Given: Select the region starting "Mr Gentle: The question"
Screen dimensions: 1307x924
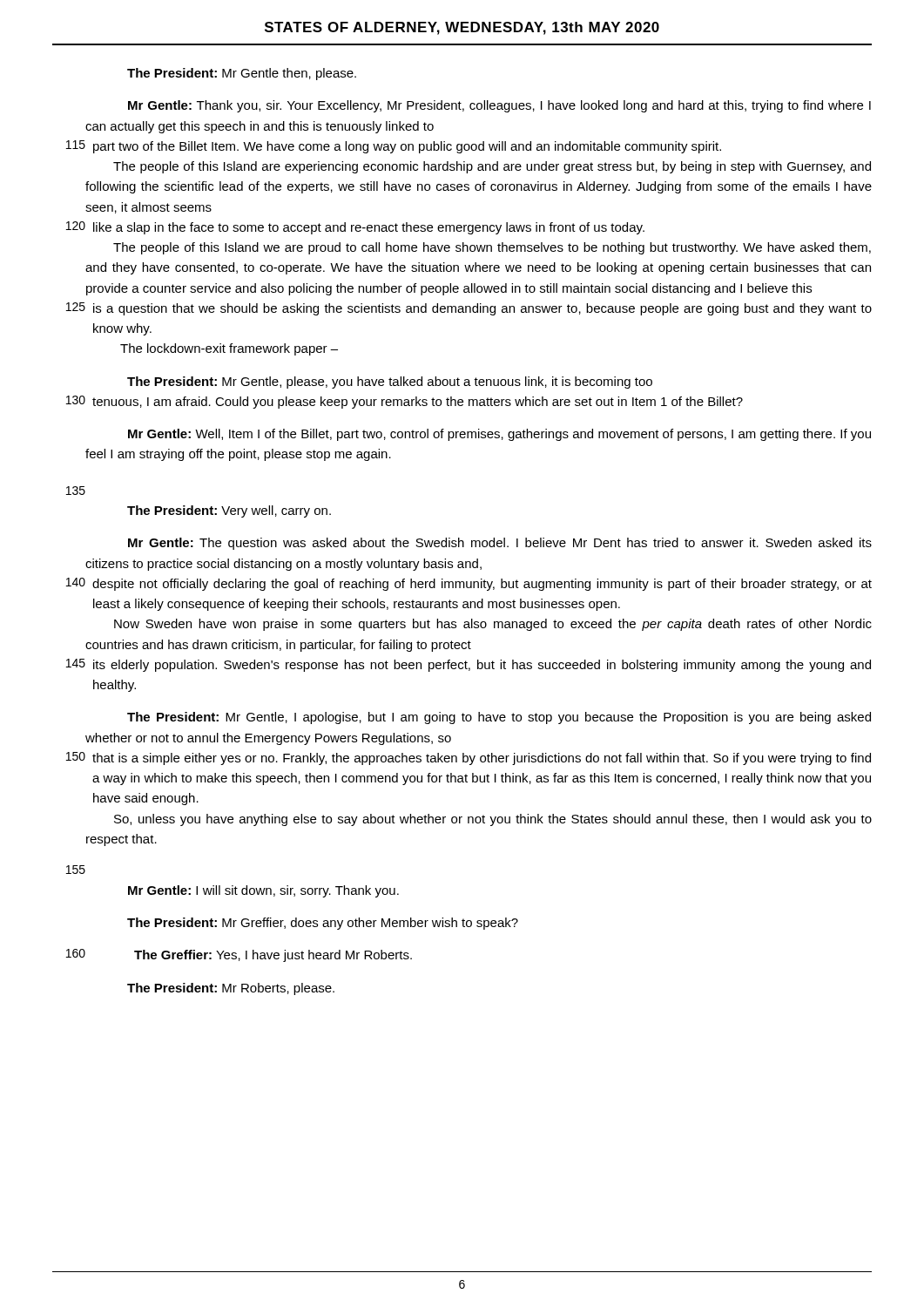Looking at the screenshot, I should pyautogui.click(x=462, y=614).
